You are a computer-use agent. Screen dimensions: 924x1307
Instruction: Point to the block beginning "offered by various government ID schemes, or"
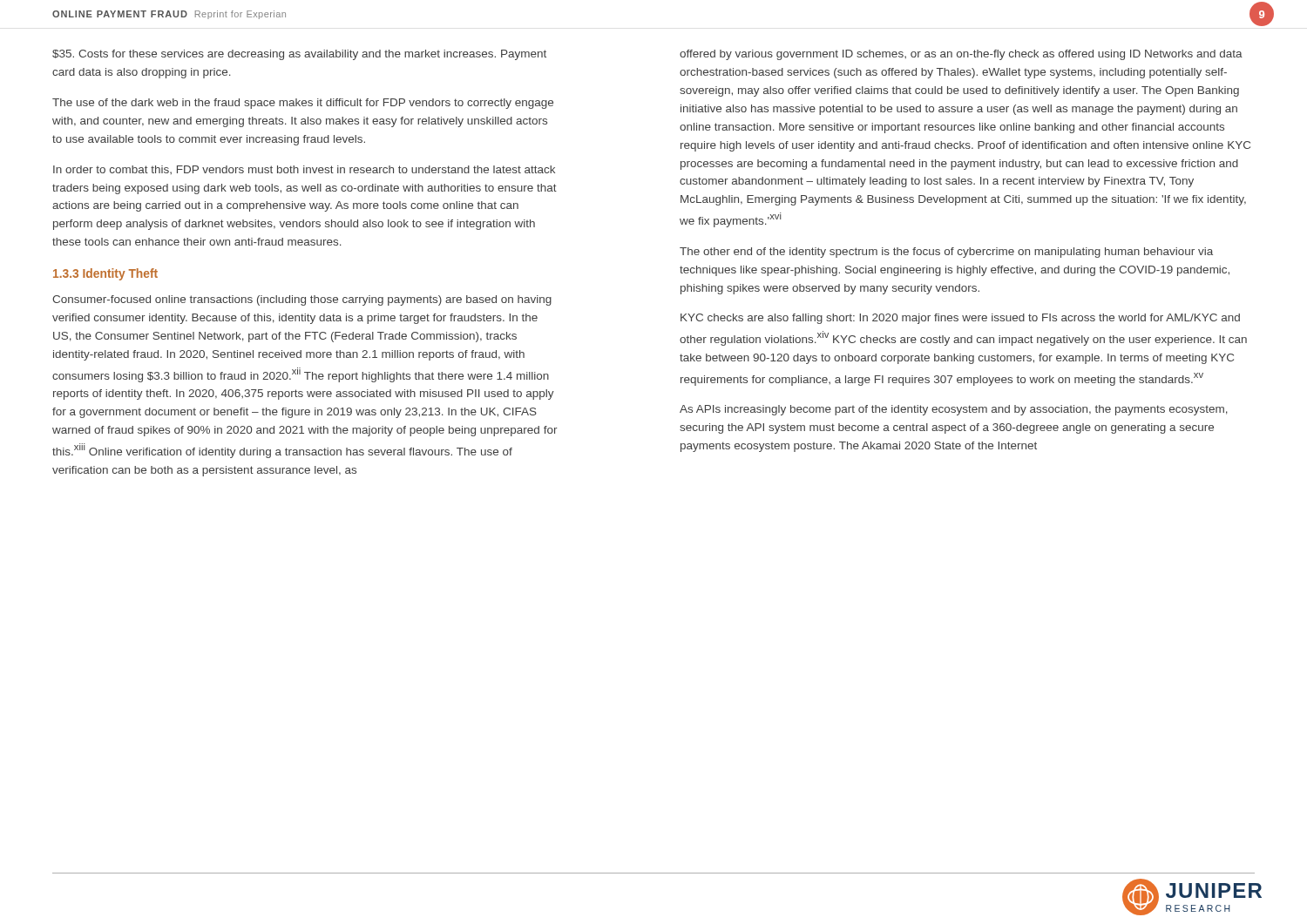point(967,138)
